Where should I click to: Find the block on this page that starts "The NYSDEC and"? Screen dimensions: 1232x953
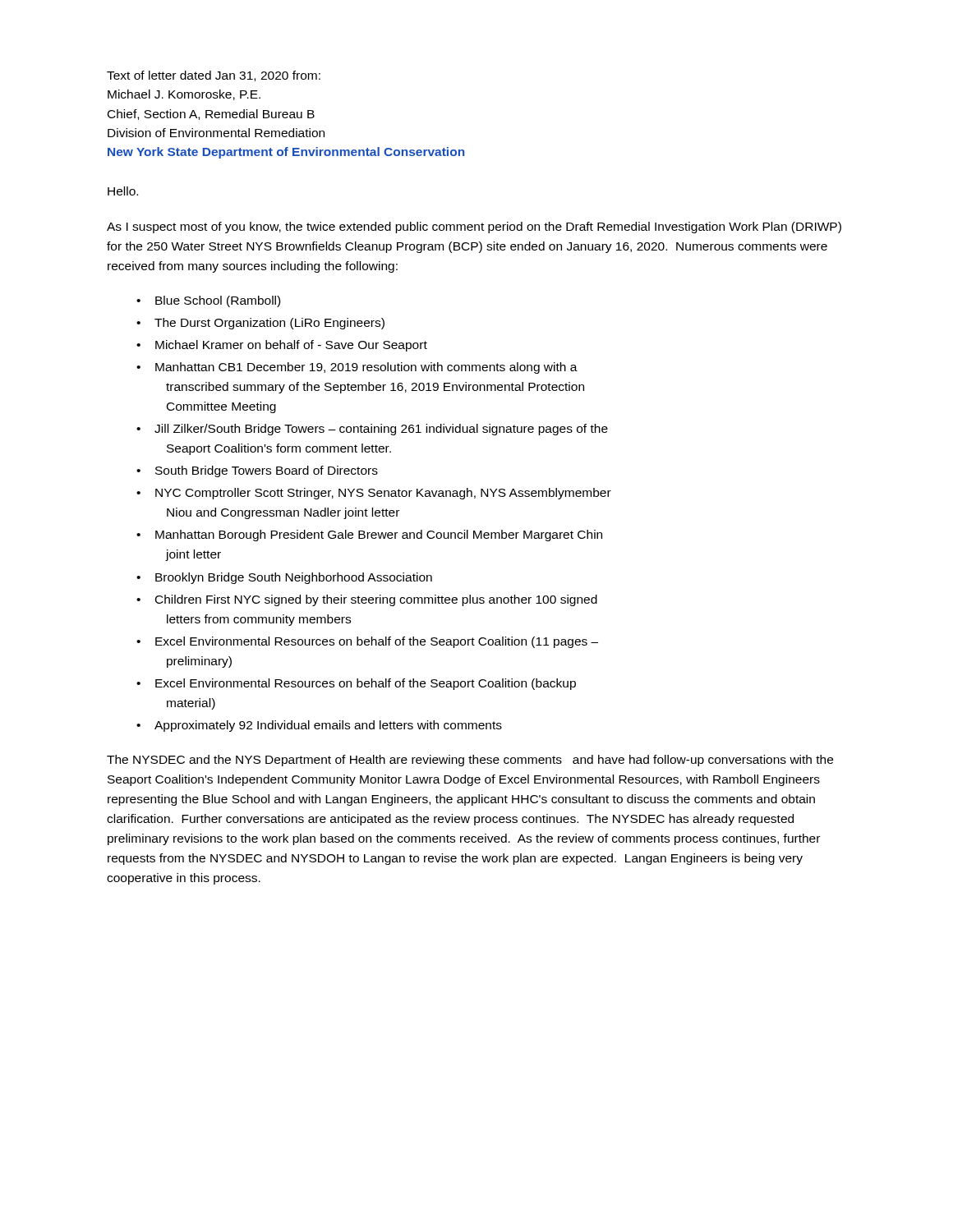(470, 818)
